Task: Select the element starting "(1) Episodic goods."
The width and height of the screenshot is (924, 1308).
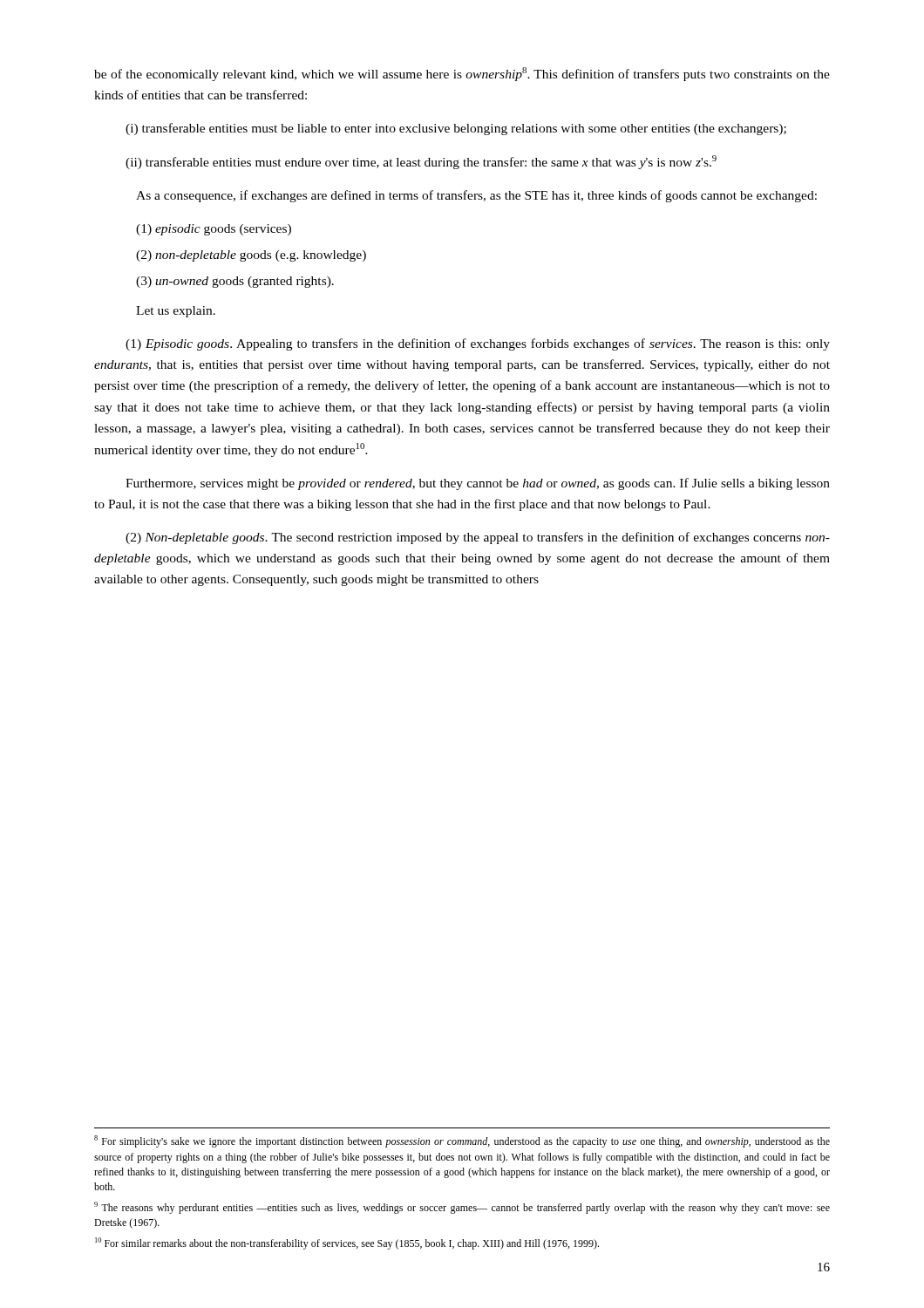Action: (x=462, y=396)
